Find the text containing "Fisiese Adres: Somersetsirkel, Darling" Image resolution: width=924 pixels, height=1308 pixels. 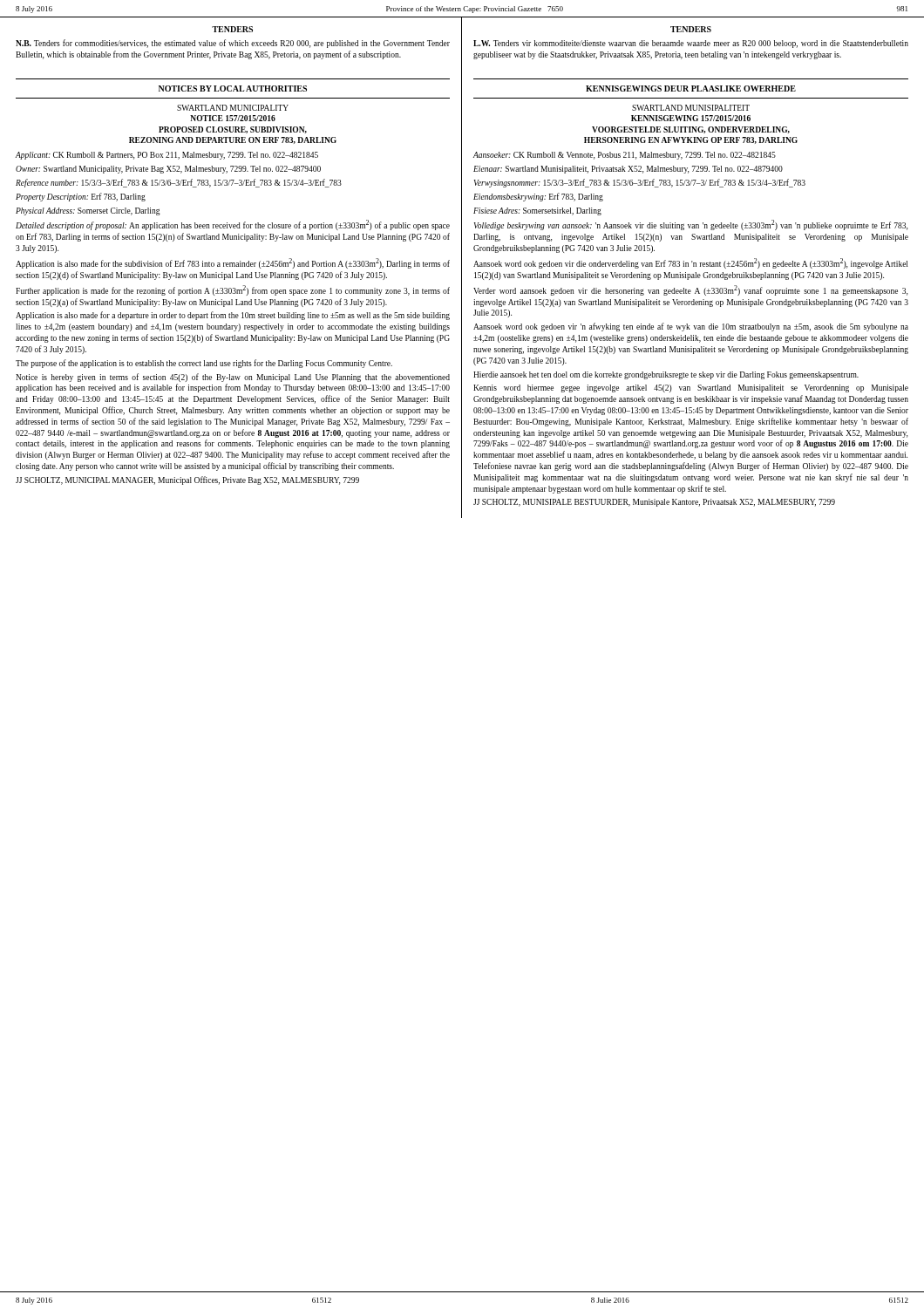(x=537, y=211)
